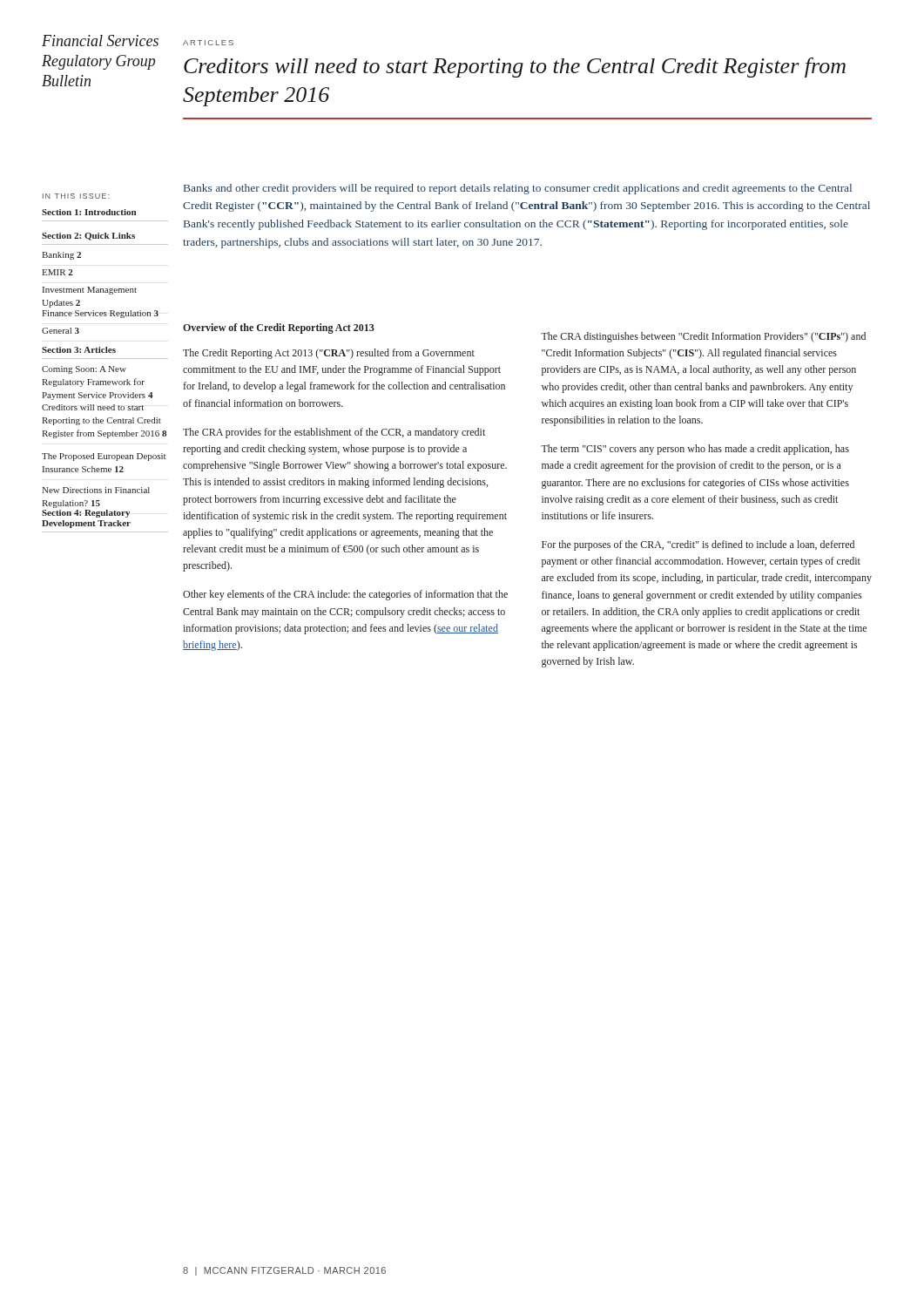Click on the text starting "Other key elements of the CRA"
Image resolution: width=924 pixels, height=1307 pixels.
[x=348, y=620]
